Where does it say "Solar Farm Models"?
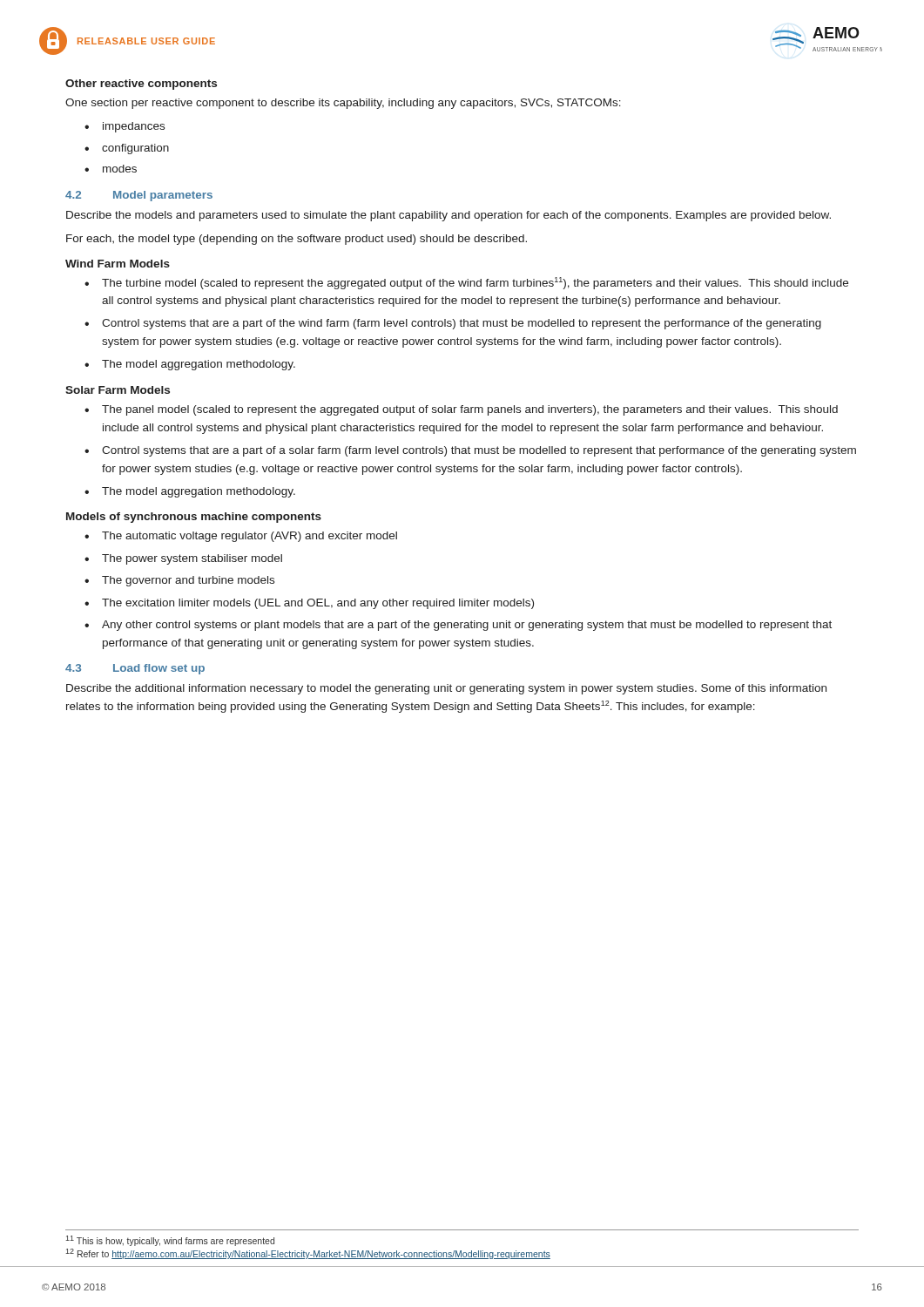This screenshot has height=1307, width=924. [118, 390]
